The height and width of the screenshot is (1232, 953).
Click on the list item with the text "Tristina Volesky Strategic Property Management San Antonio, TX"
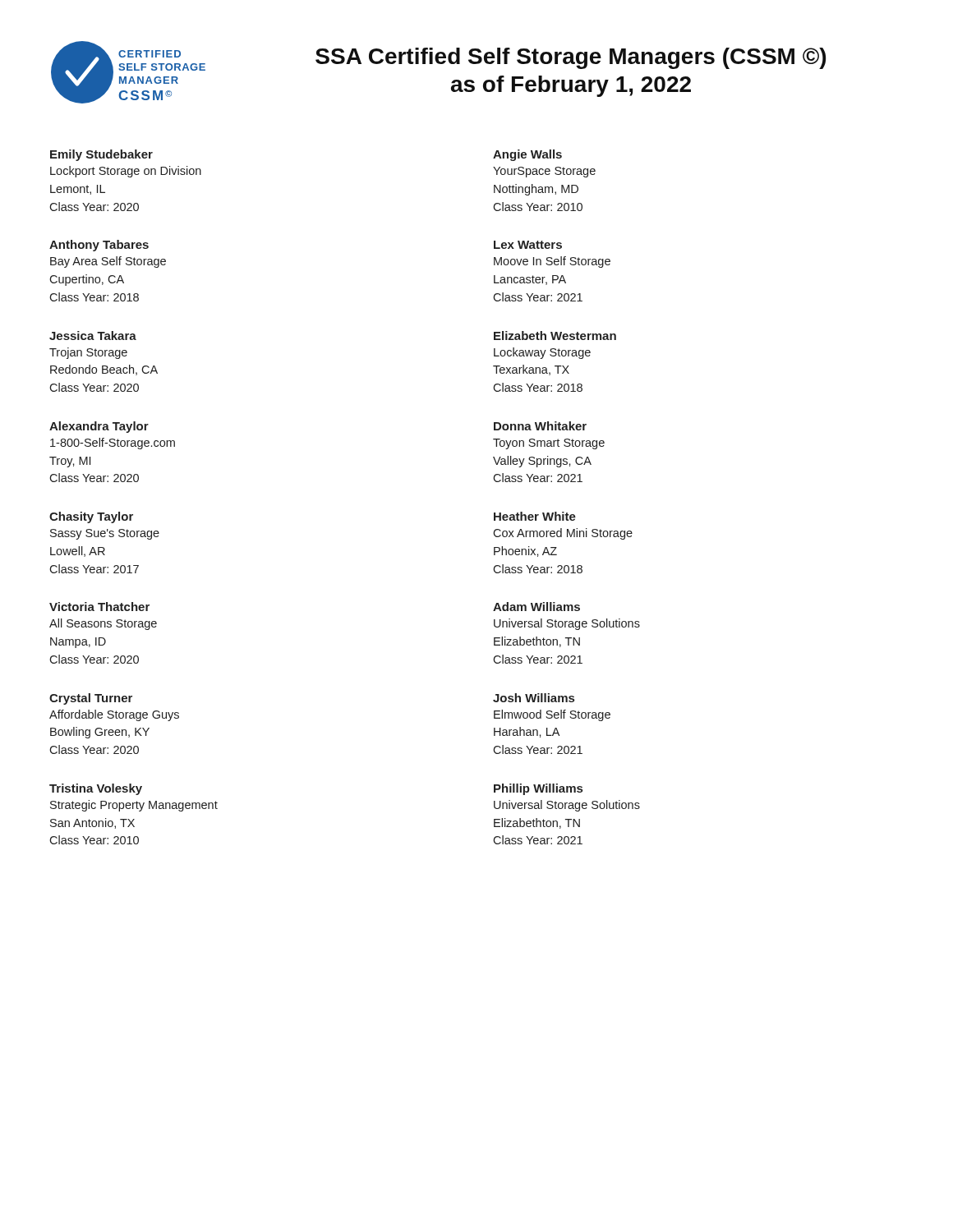(x=96, y=789)
